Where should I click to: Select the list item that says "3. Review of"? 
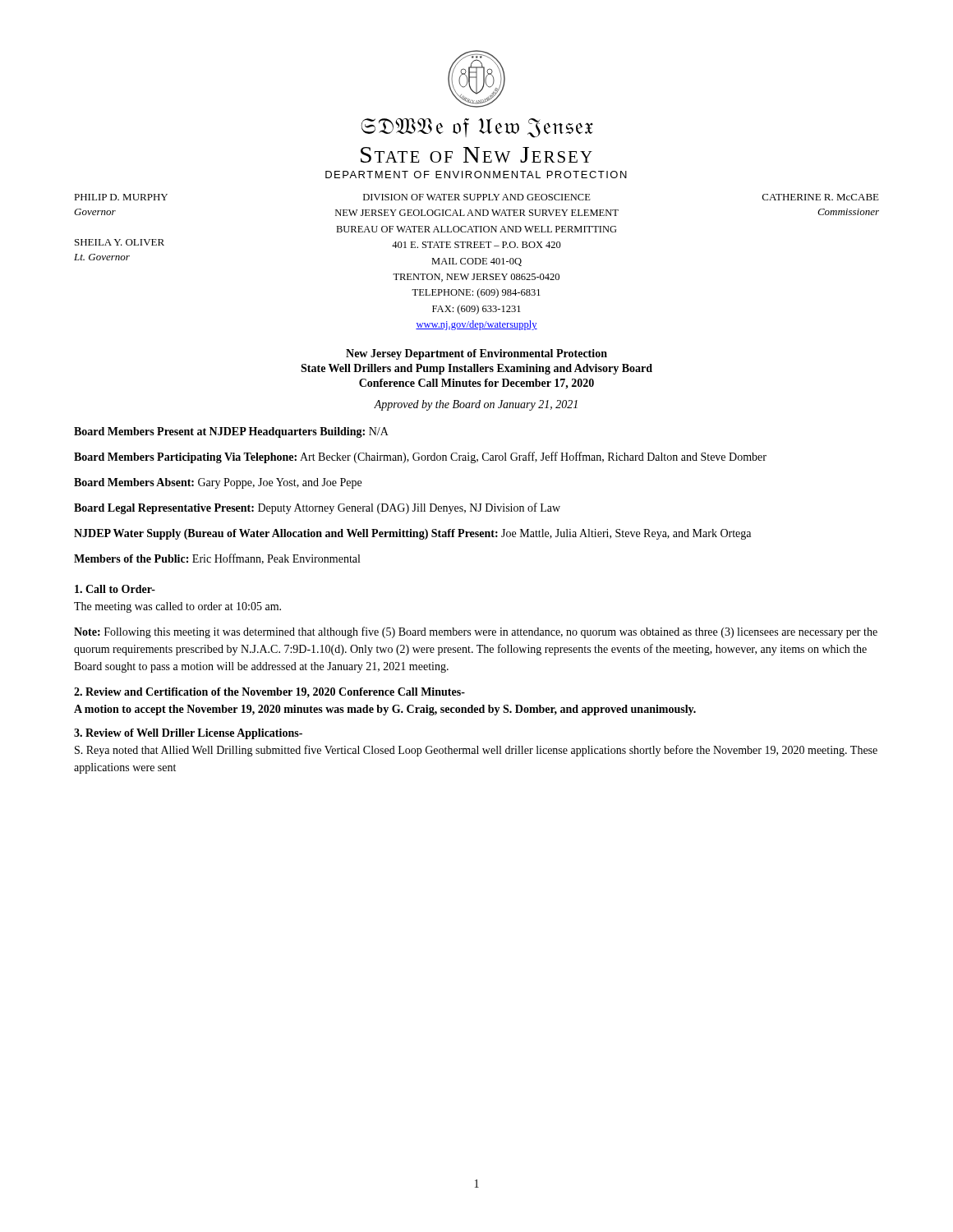click(x=476, y=751)
